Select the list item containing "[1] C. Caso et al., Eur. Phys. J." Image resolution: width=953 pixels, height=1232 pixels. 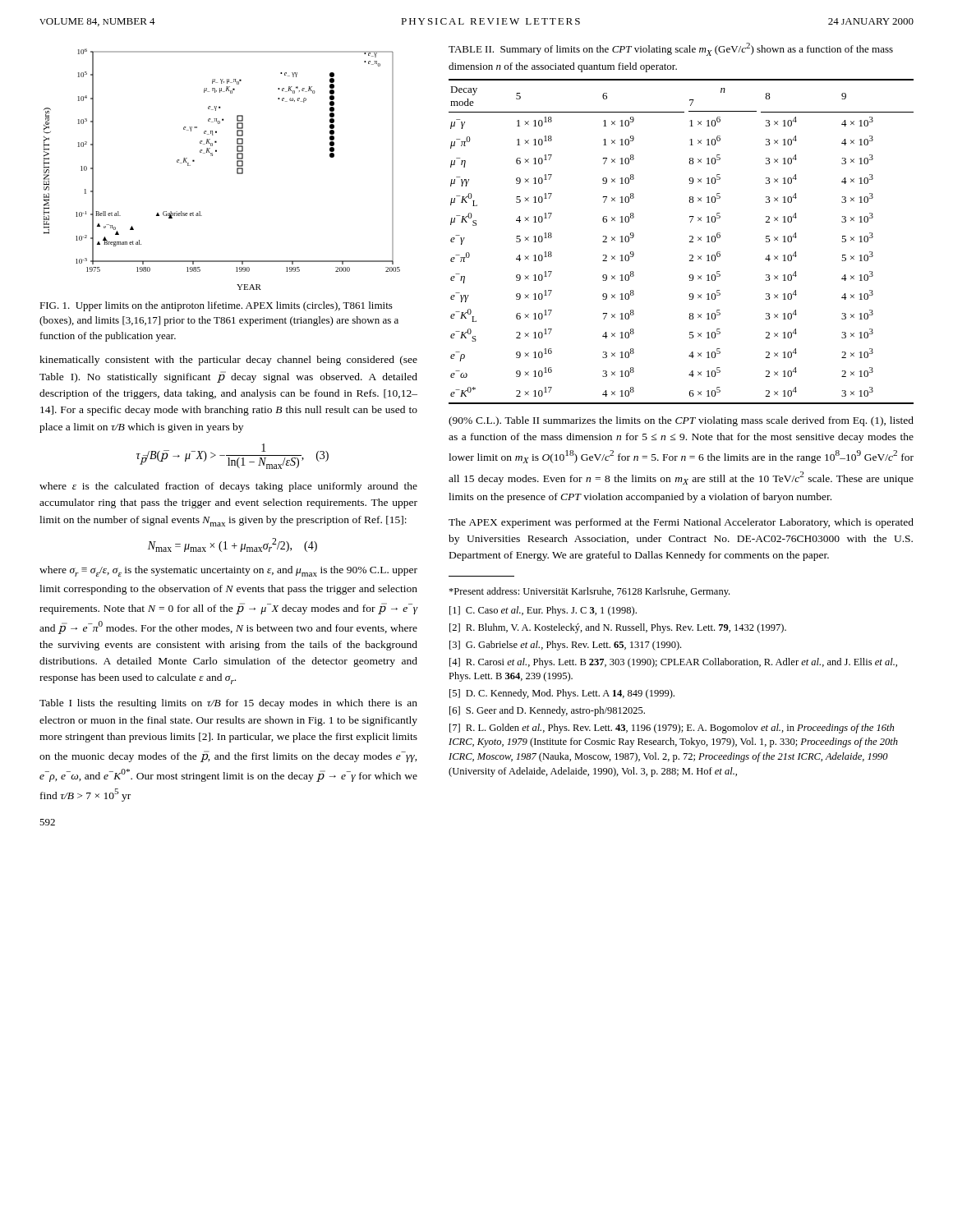click(543, 611)
